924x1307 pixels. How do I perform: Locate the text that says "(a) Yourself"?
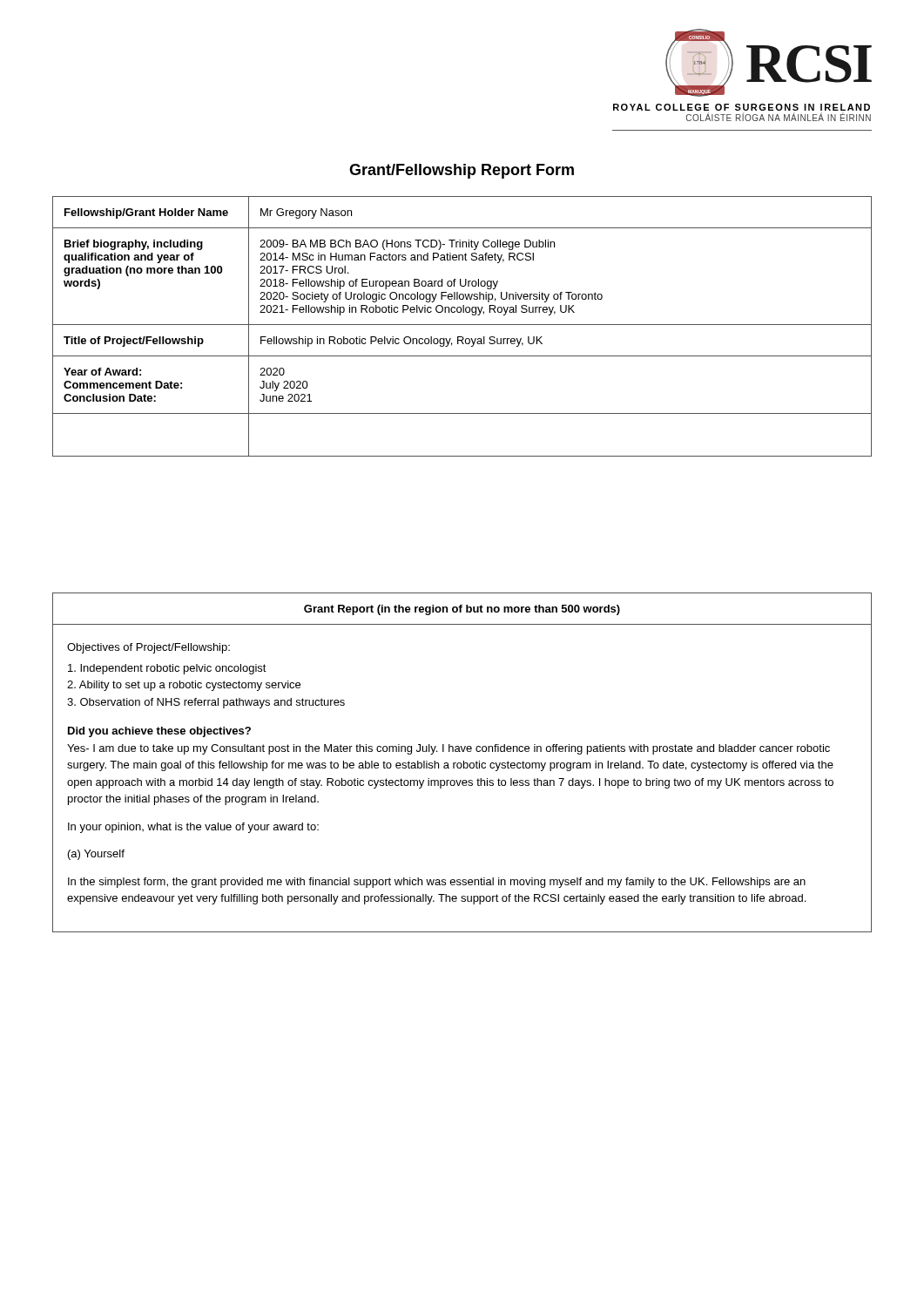coord(96,853)
